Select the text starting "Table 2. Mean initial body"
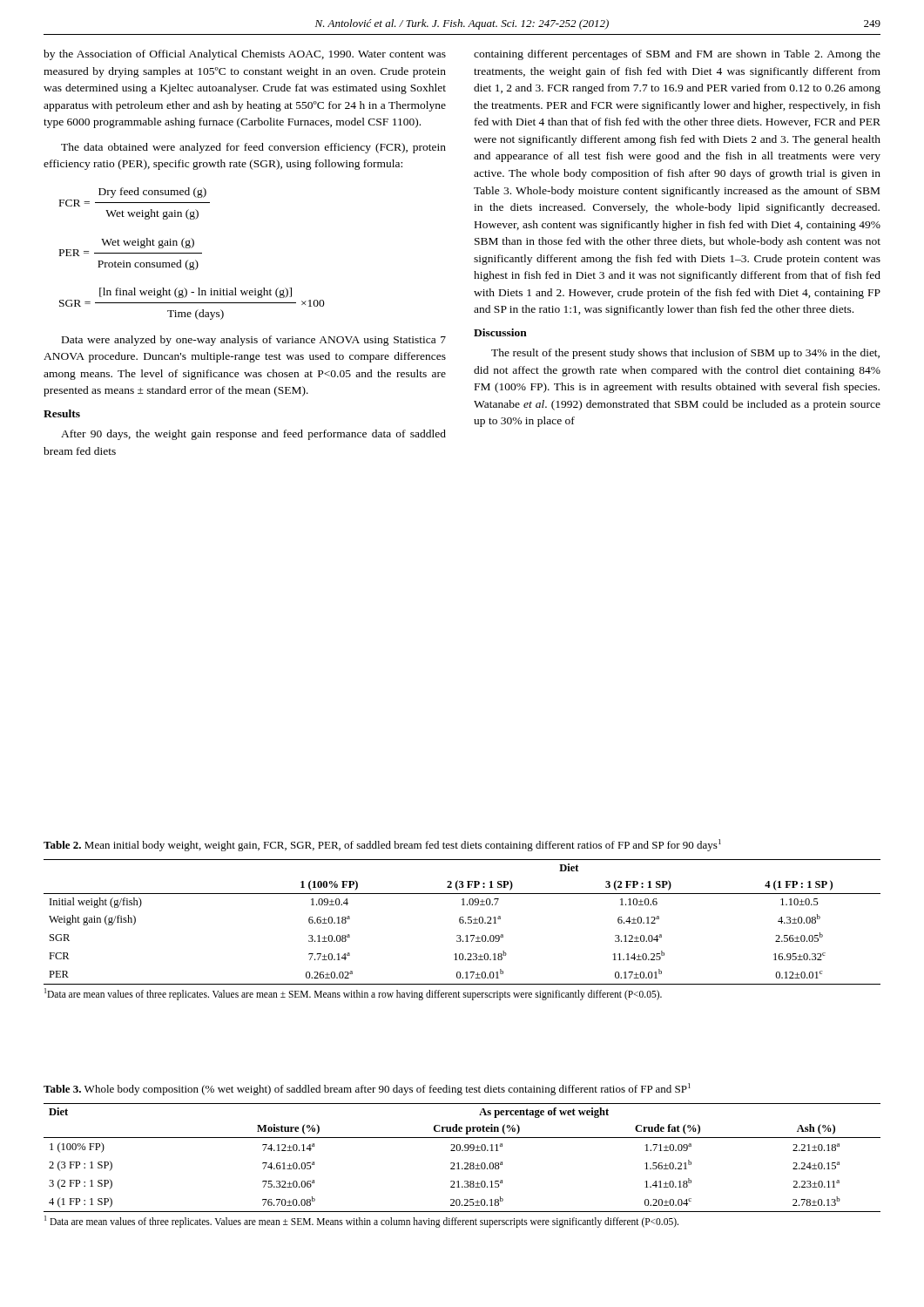 [x=382, y=845]
